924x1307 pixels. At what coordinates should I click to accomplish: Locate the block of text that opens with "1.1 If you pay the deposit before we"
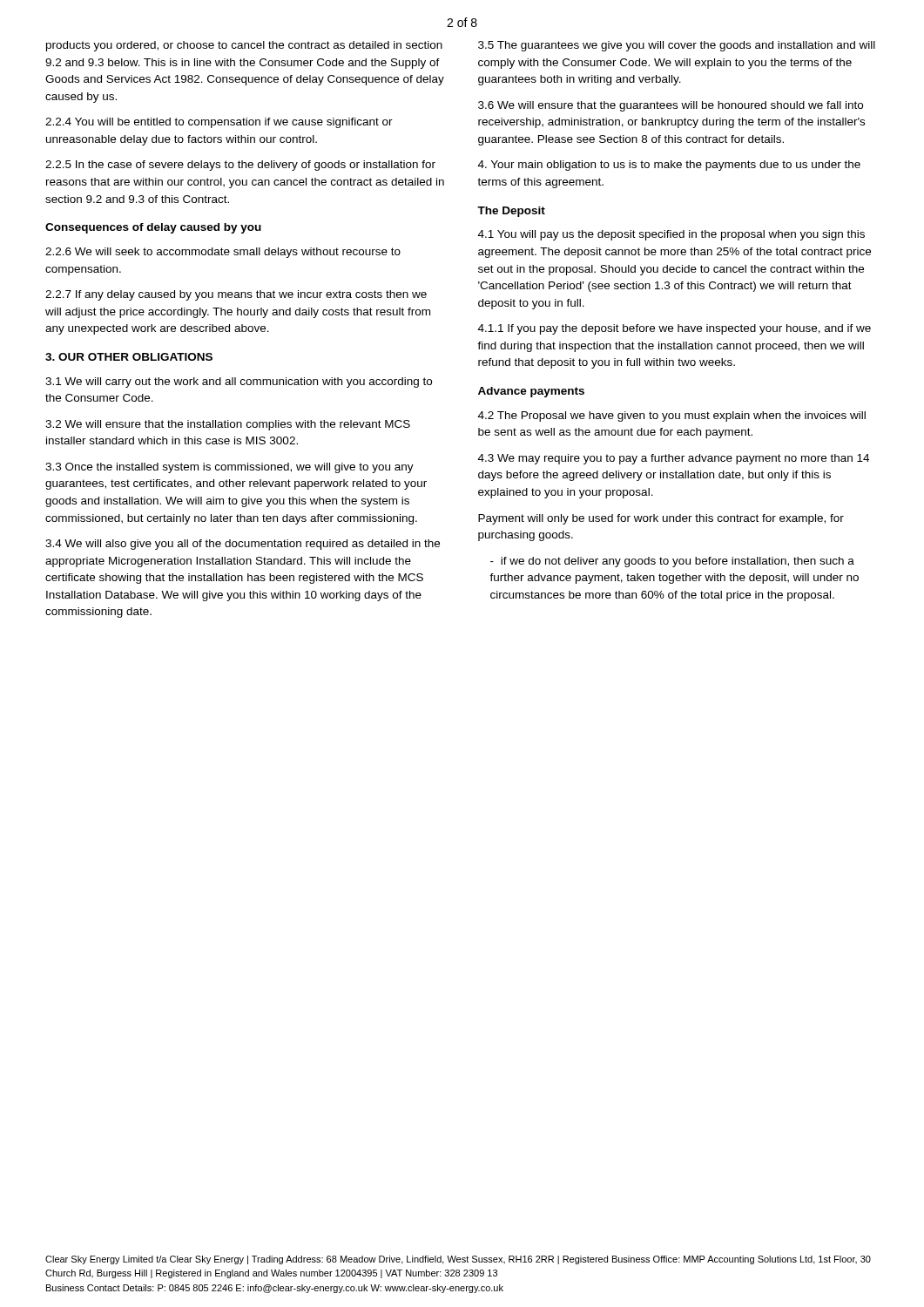pos(678,346)
